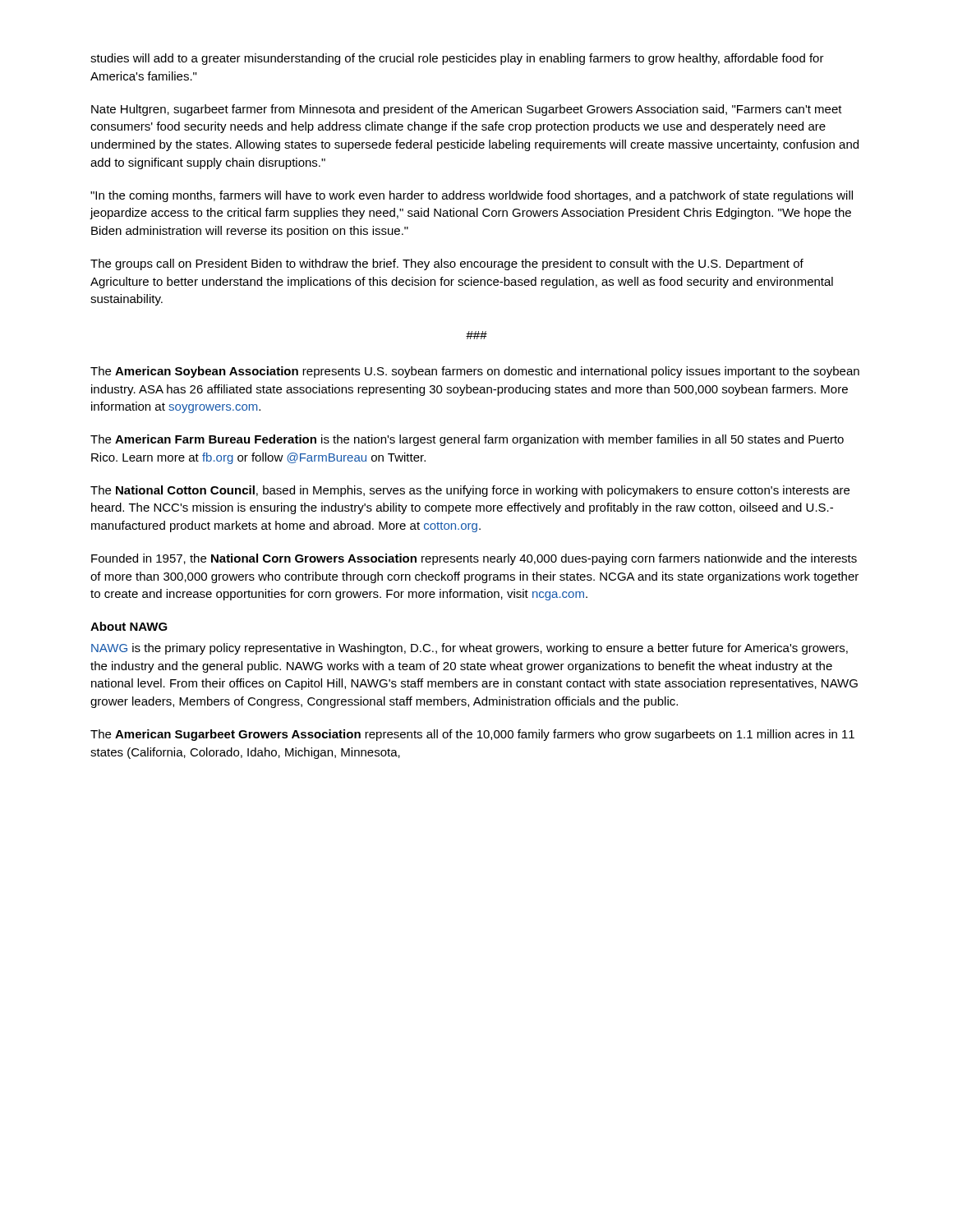
Task: Click on the text block starting "The National Cotton Council, based"
Action: pos(470,507)
